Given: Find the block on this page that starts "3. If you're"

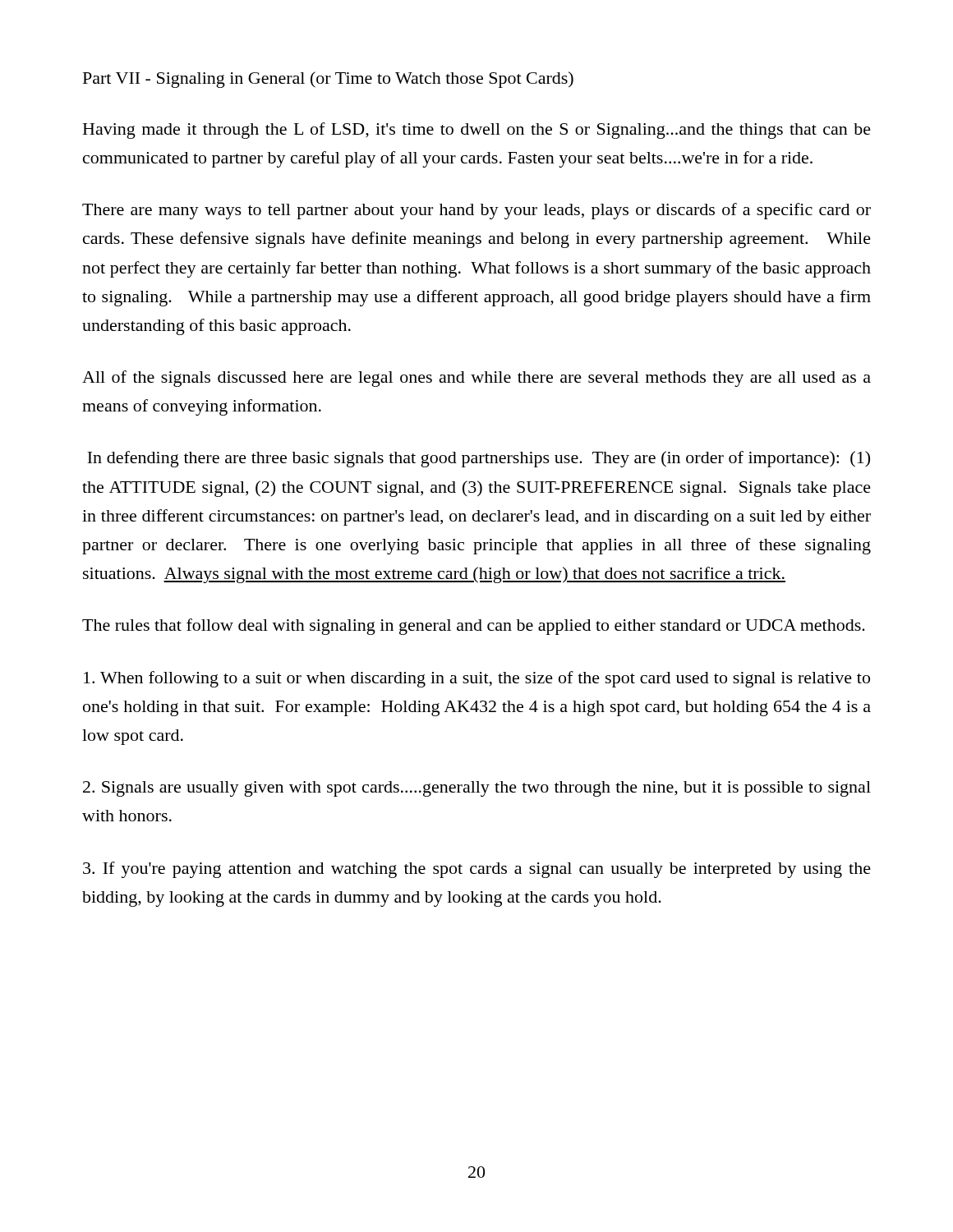Looking at the screenshot, I should (x=476, y=882).
